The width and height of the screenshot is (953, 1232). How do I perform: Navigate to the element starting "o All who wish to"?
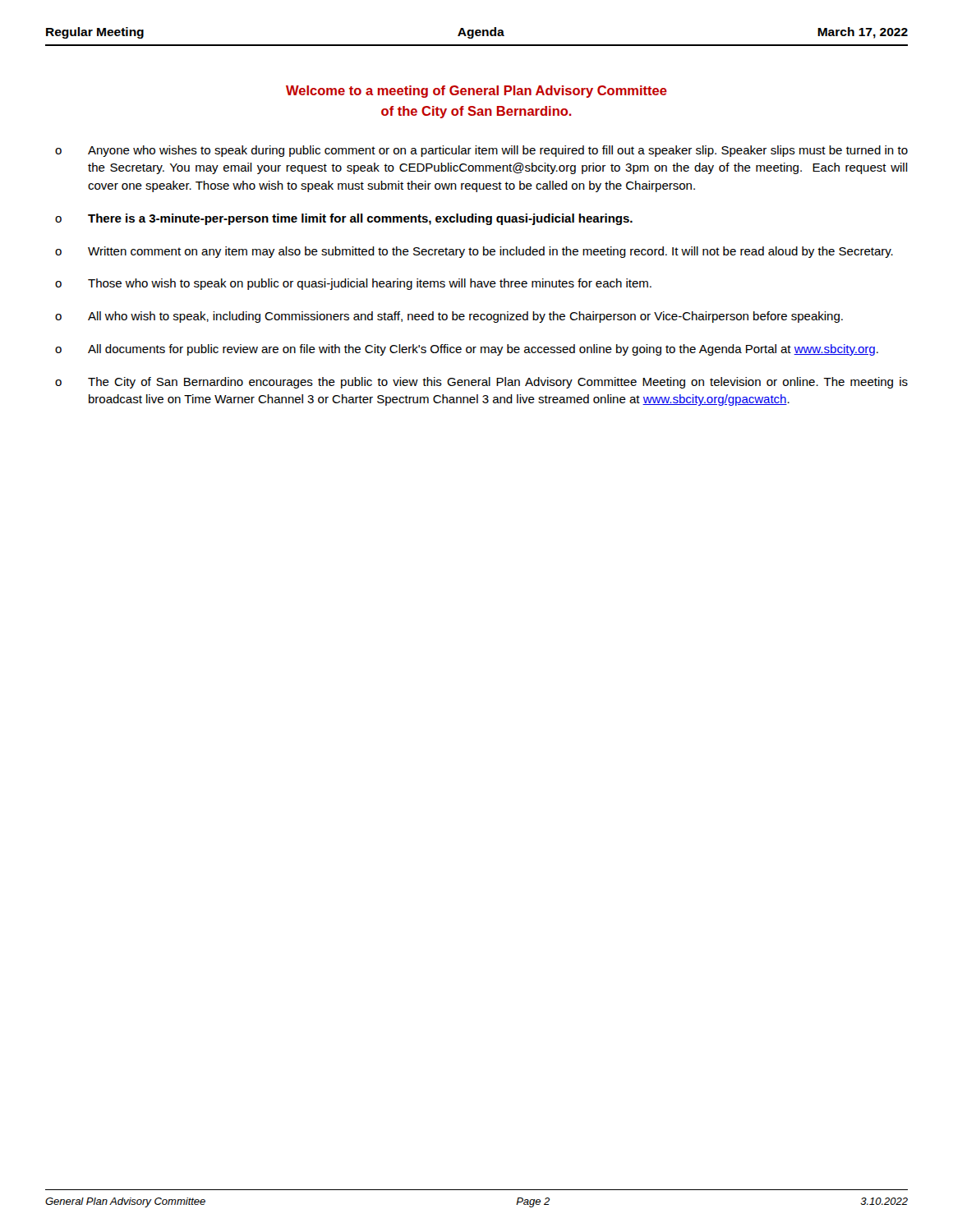tap(476, 316)
